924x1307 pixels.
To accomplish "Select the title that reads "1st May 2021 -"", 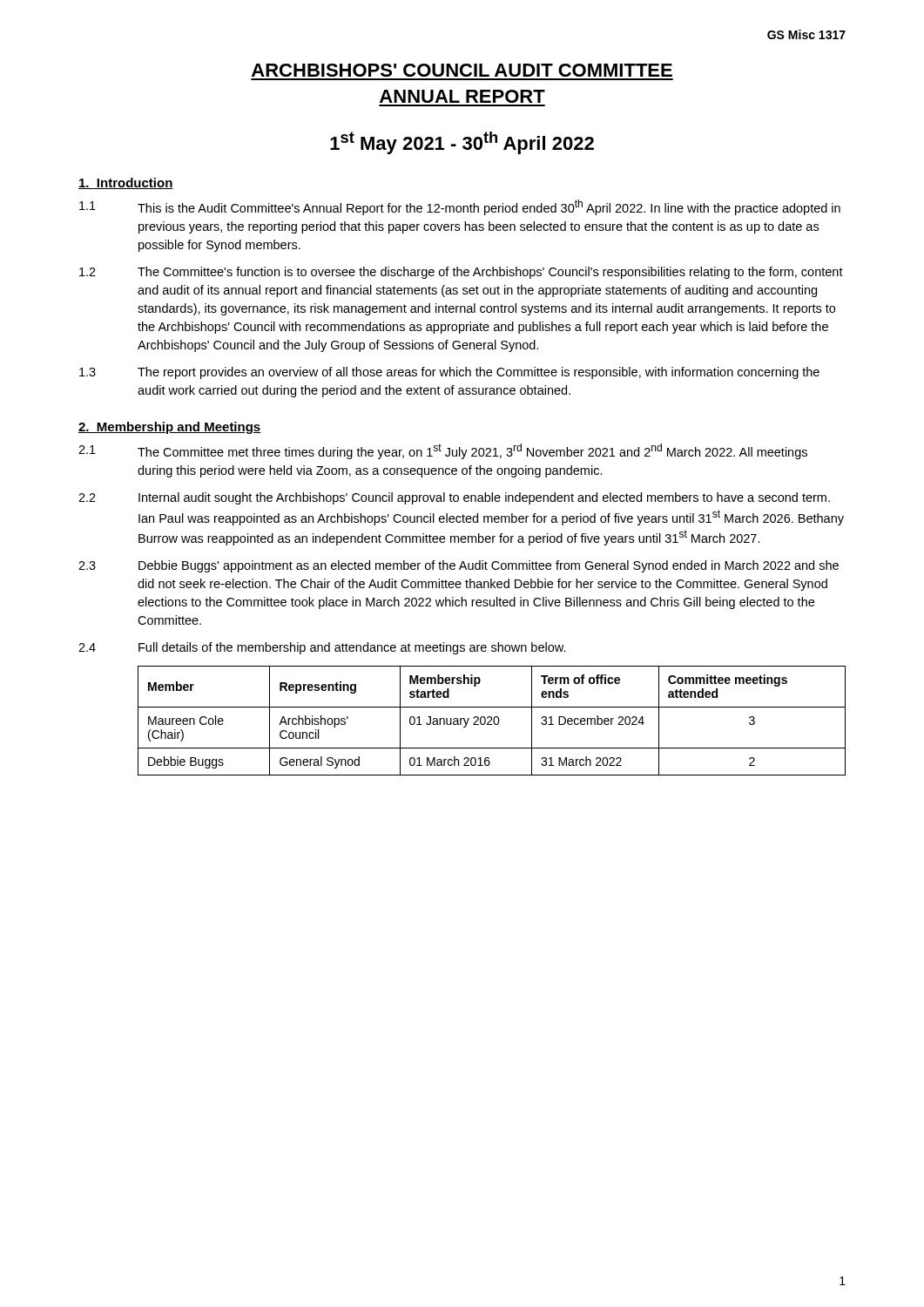I will pyautogui.click(x=462, y=142).
